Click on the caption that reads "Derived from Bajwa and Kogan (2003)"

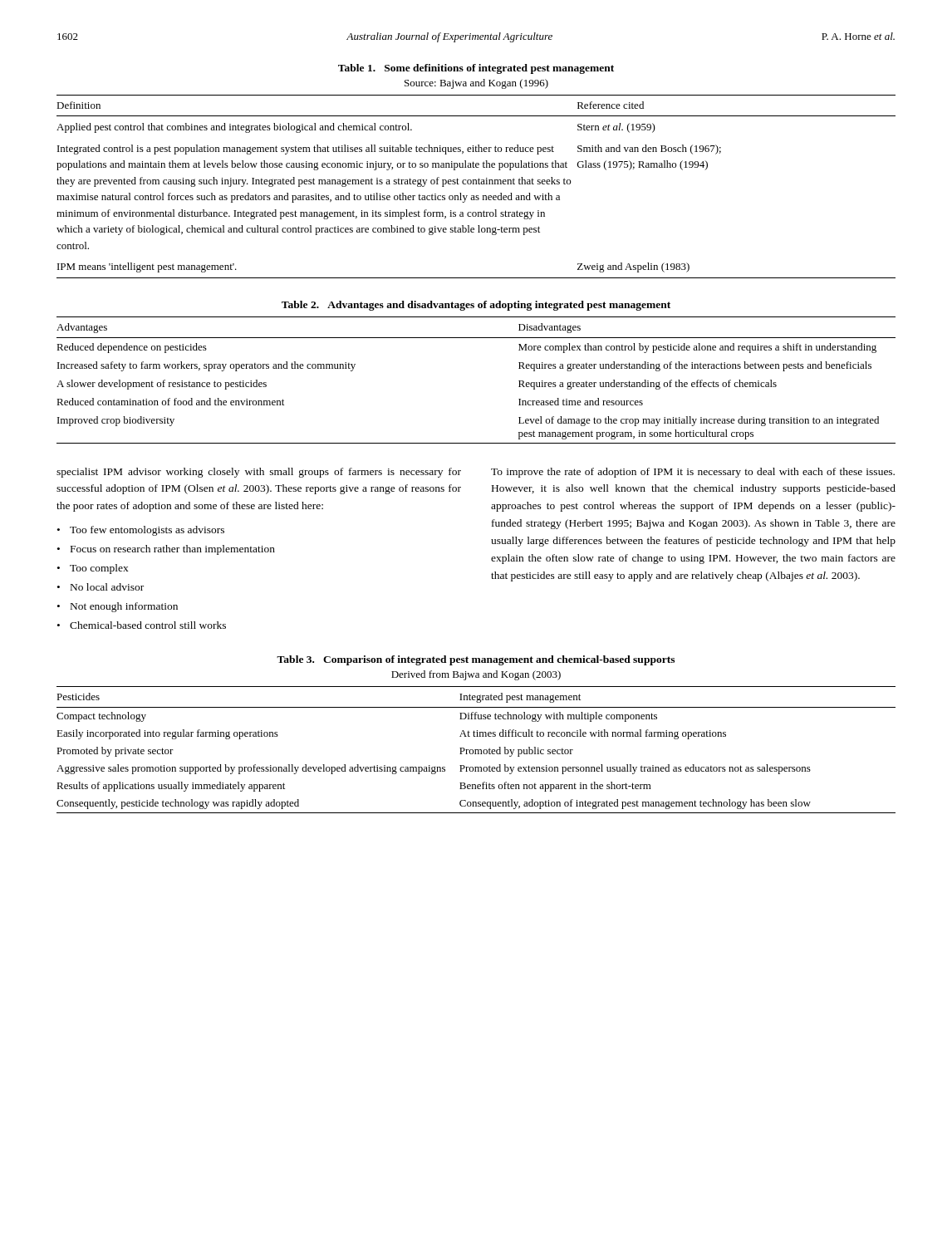point(476,674)
